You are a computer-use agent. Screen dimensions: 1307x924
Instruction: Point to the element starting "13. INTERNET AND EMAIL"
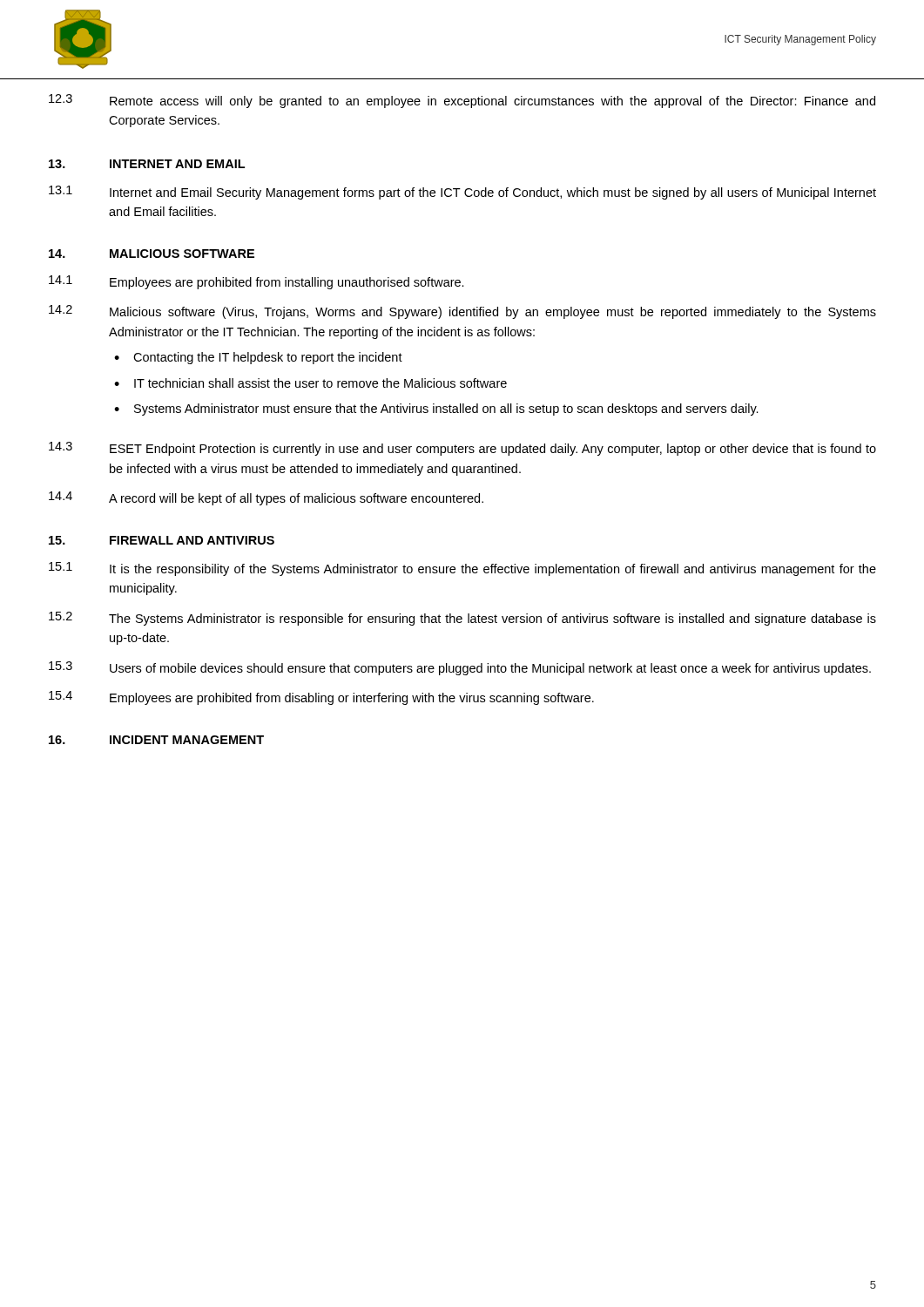click(x=147, y=164)
